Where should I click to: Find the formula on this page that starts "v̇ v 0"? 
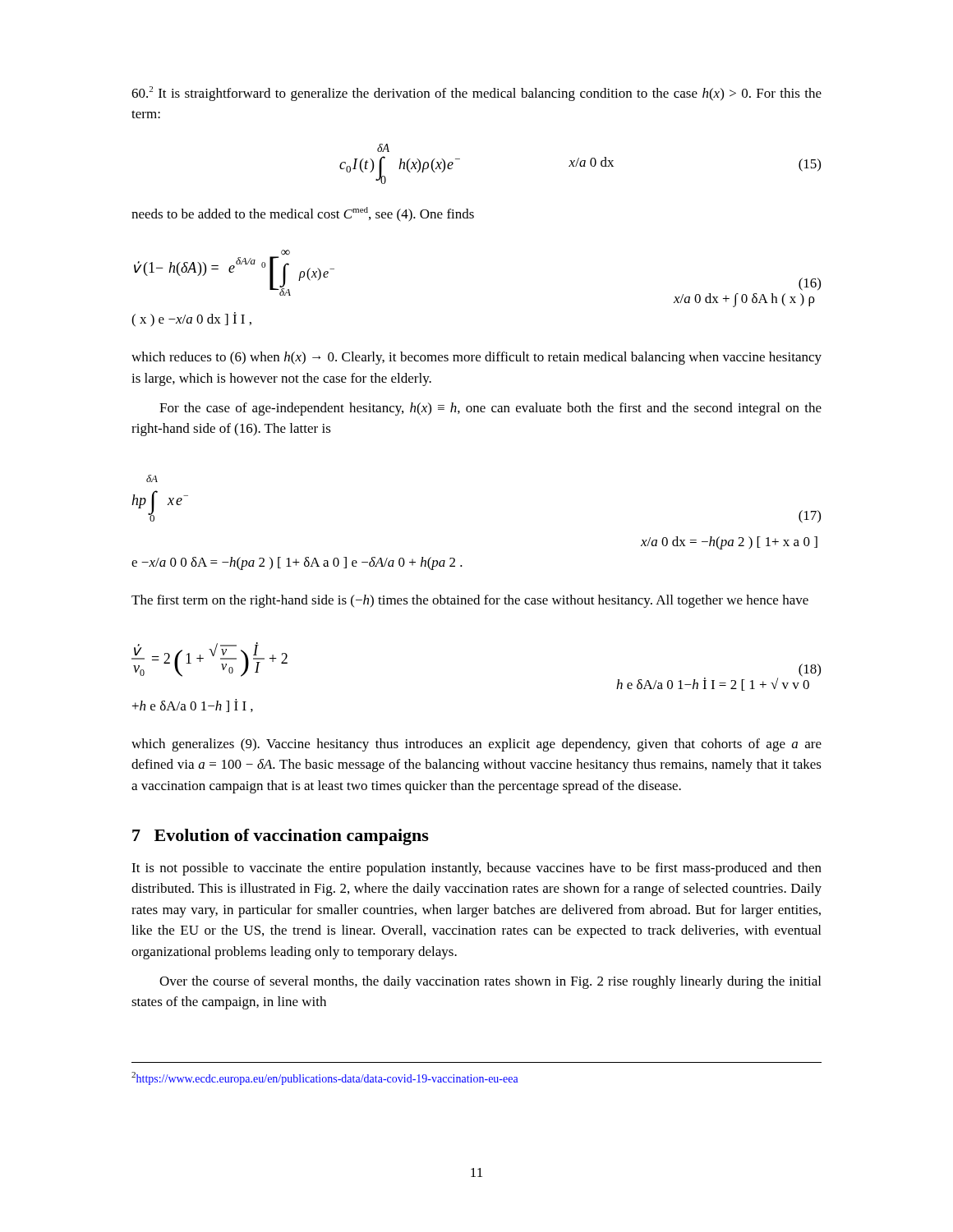pyautogui.click(x=230, y=667)
